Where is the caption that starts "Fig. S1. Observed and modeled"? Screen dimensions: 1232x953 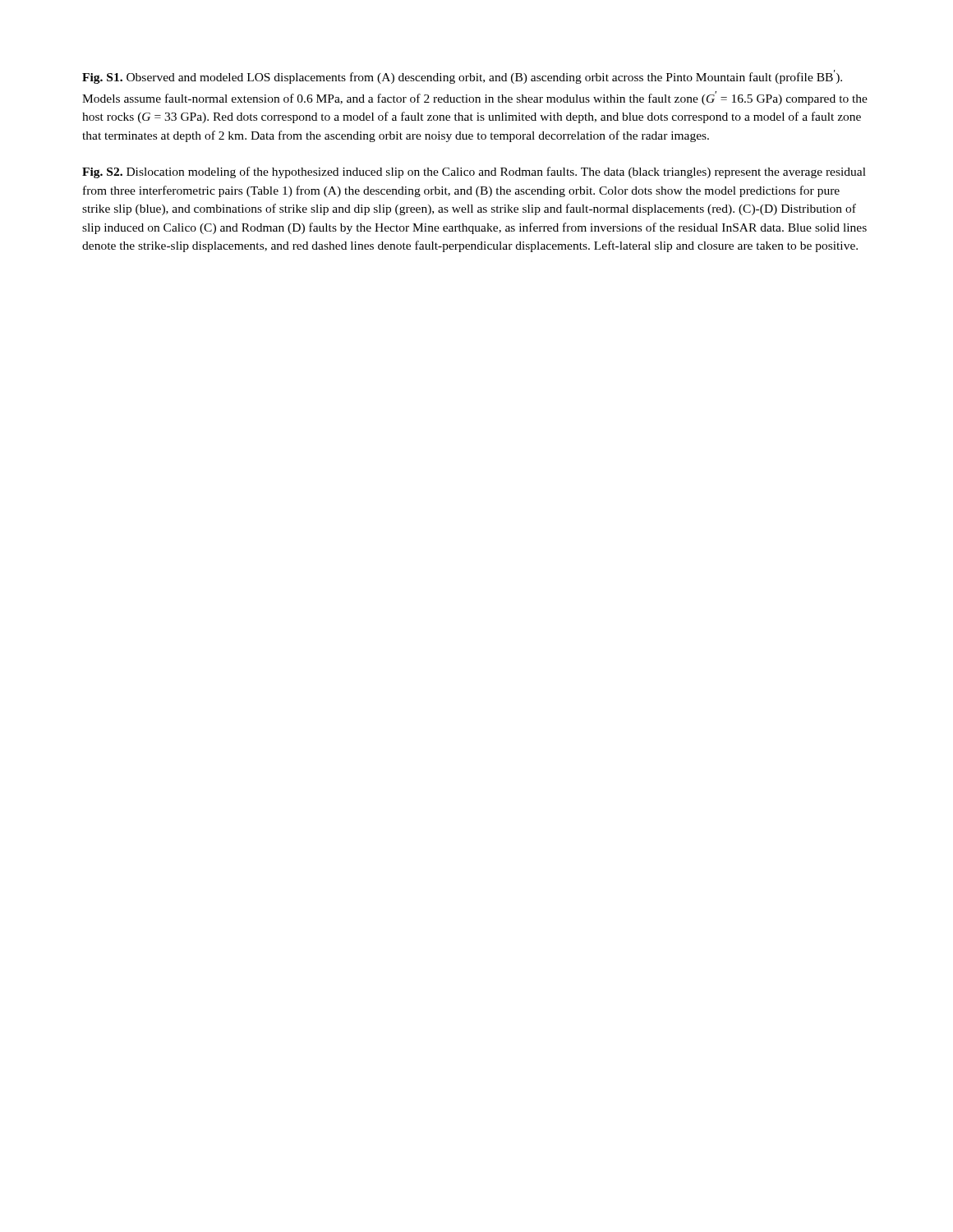[x=476, y=105]
